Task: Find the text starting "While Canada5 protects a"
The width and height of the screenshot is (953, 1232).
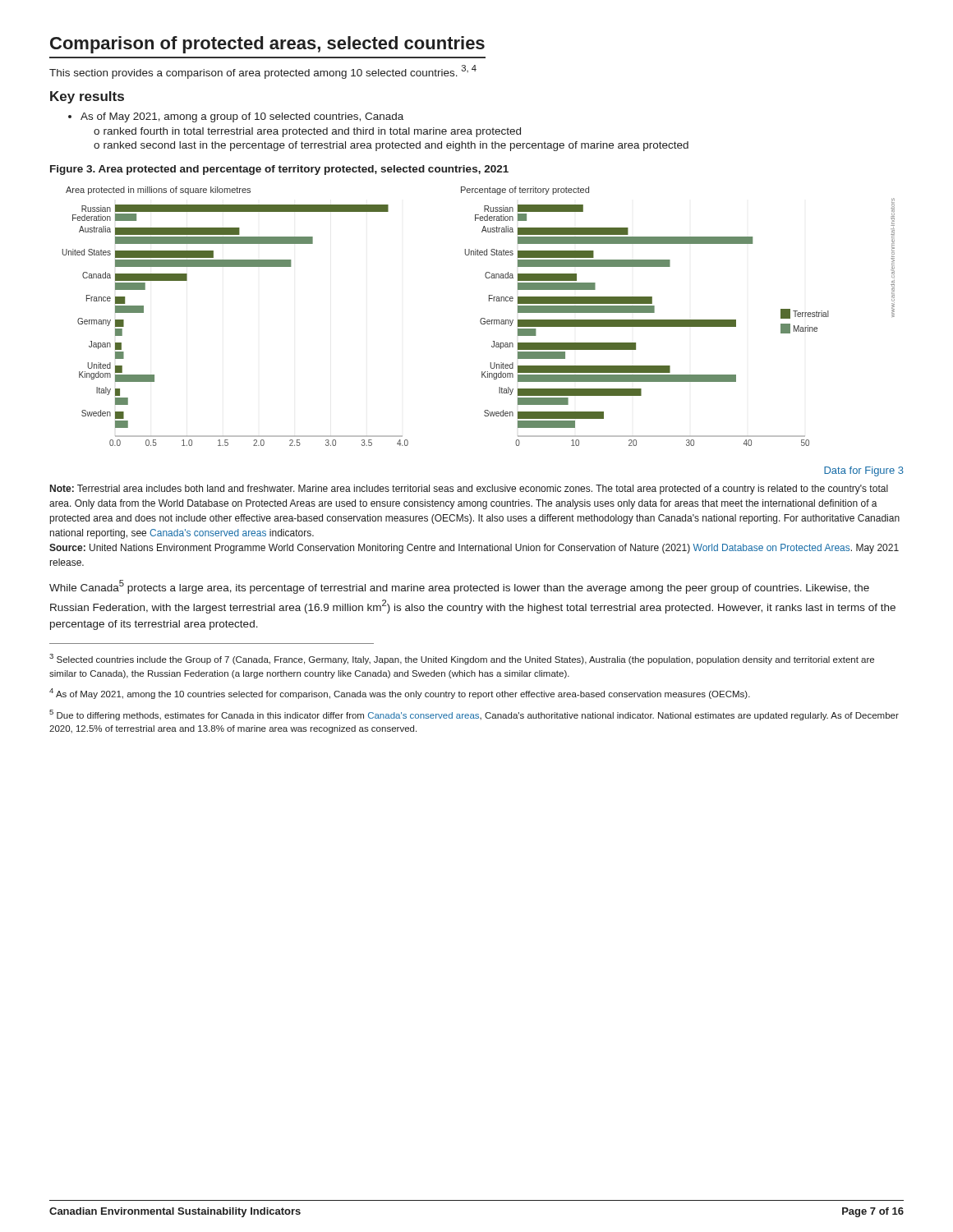Action: pyautogui.click(x=473, y=604)
